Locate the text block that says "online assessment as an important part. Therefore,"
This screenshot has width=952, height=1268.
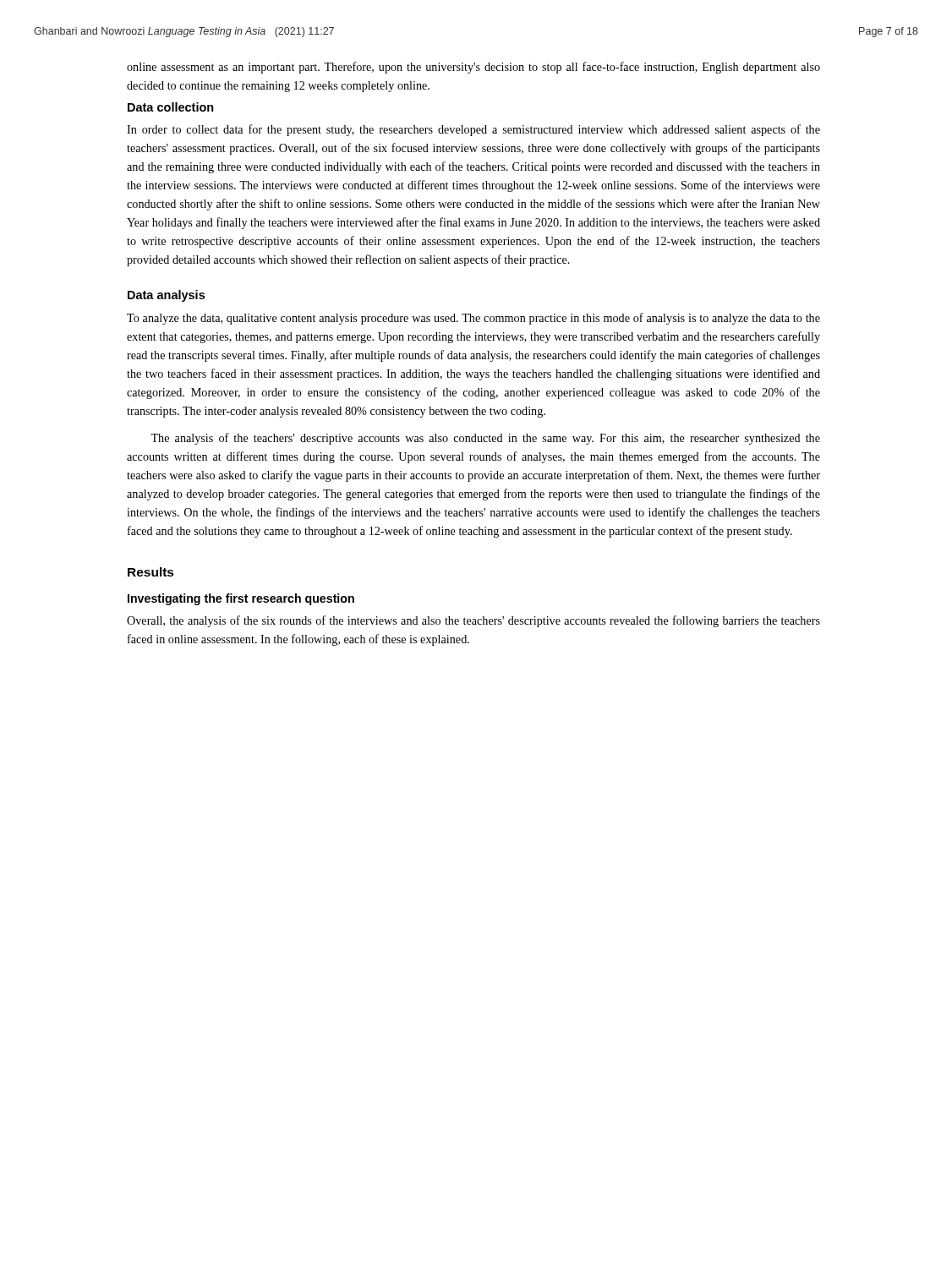[473, 76]
